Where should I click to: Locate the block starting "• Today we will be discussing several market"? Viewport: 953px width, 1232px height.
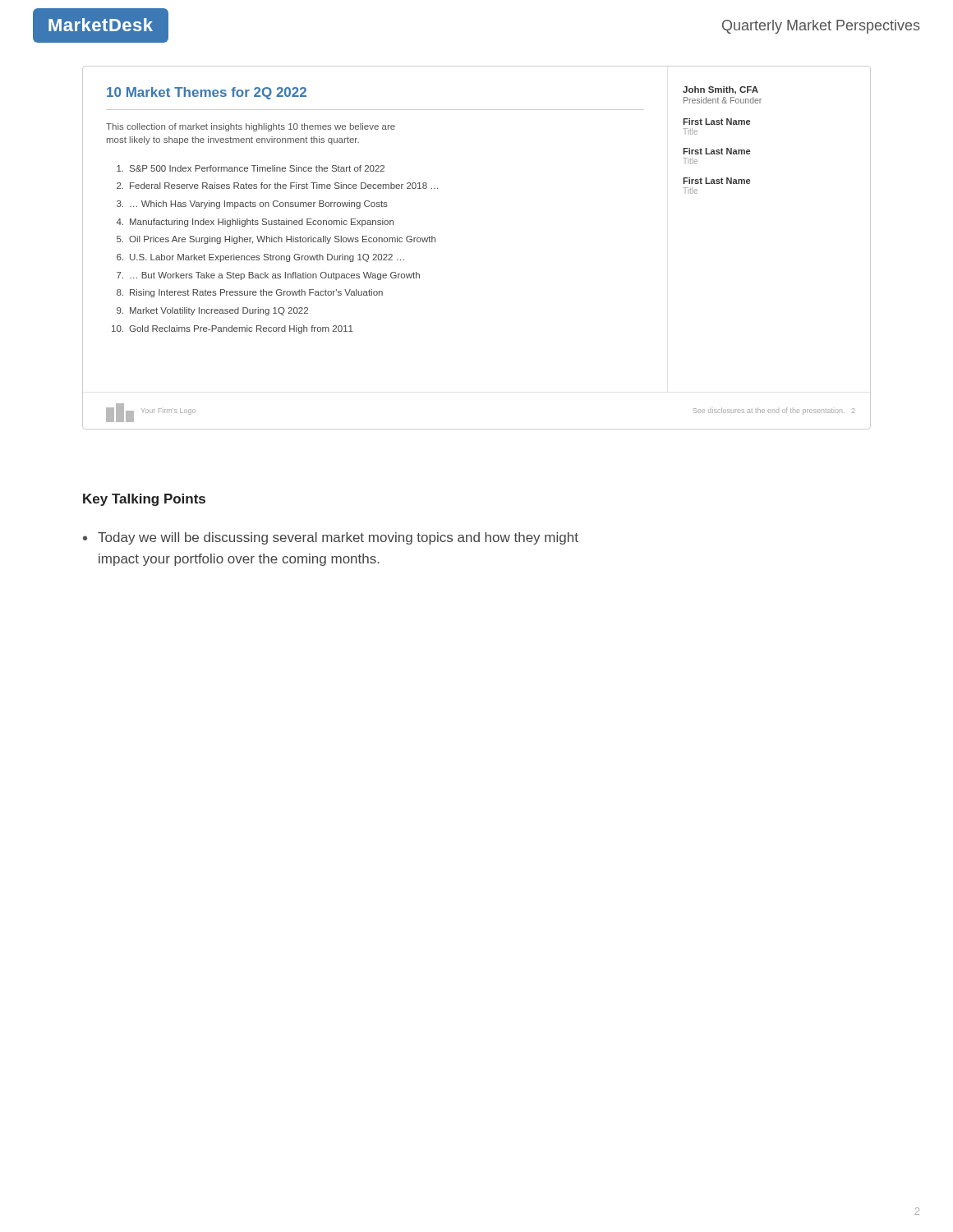coord(476,548)
